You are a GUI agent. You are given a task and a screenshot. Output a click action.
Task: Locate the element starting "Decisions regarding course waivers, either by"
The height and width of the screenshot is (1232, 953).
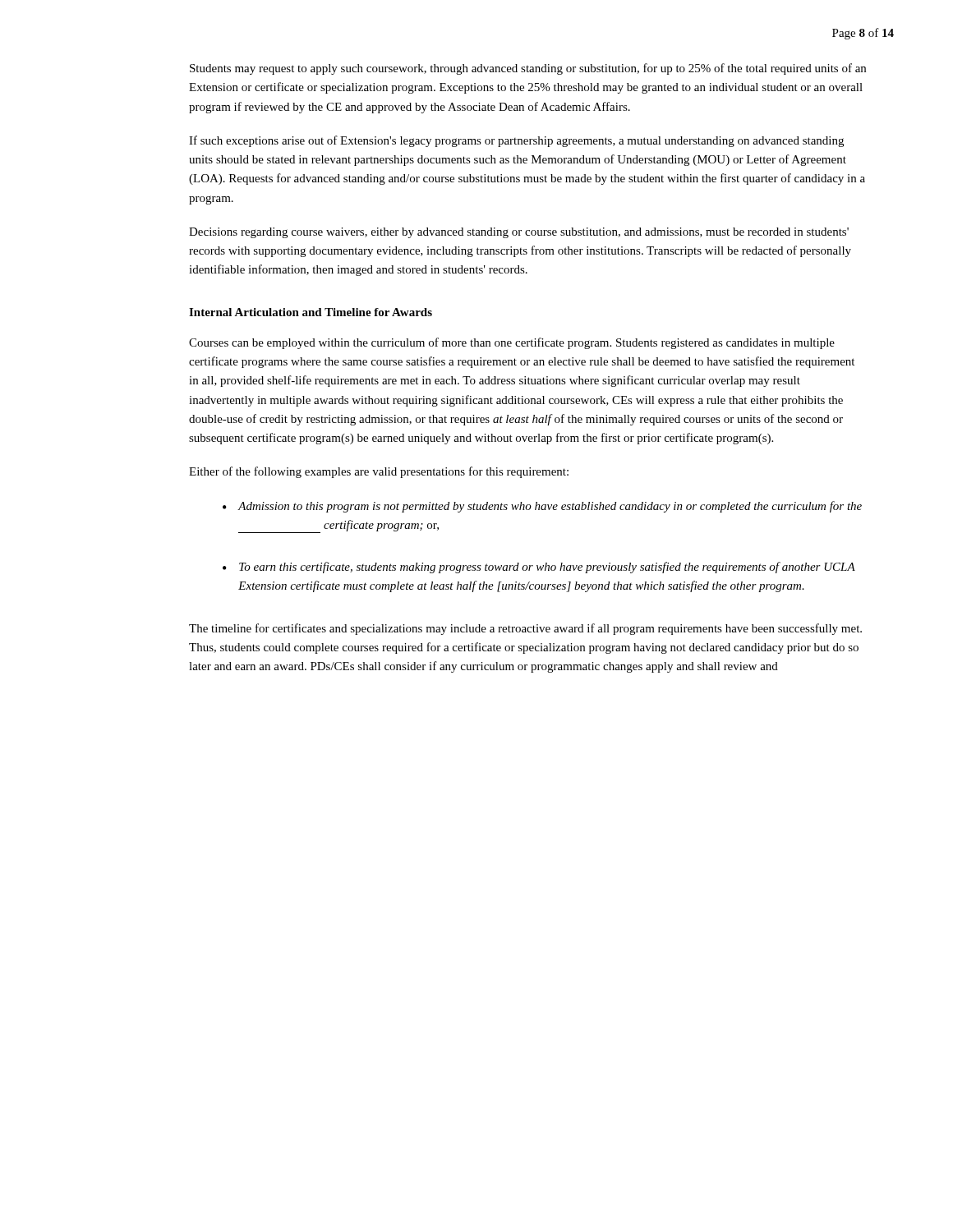[520, 251]
